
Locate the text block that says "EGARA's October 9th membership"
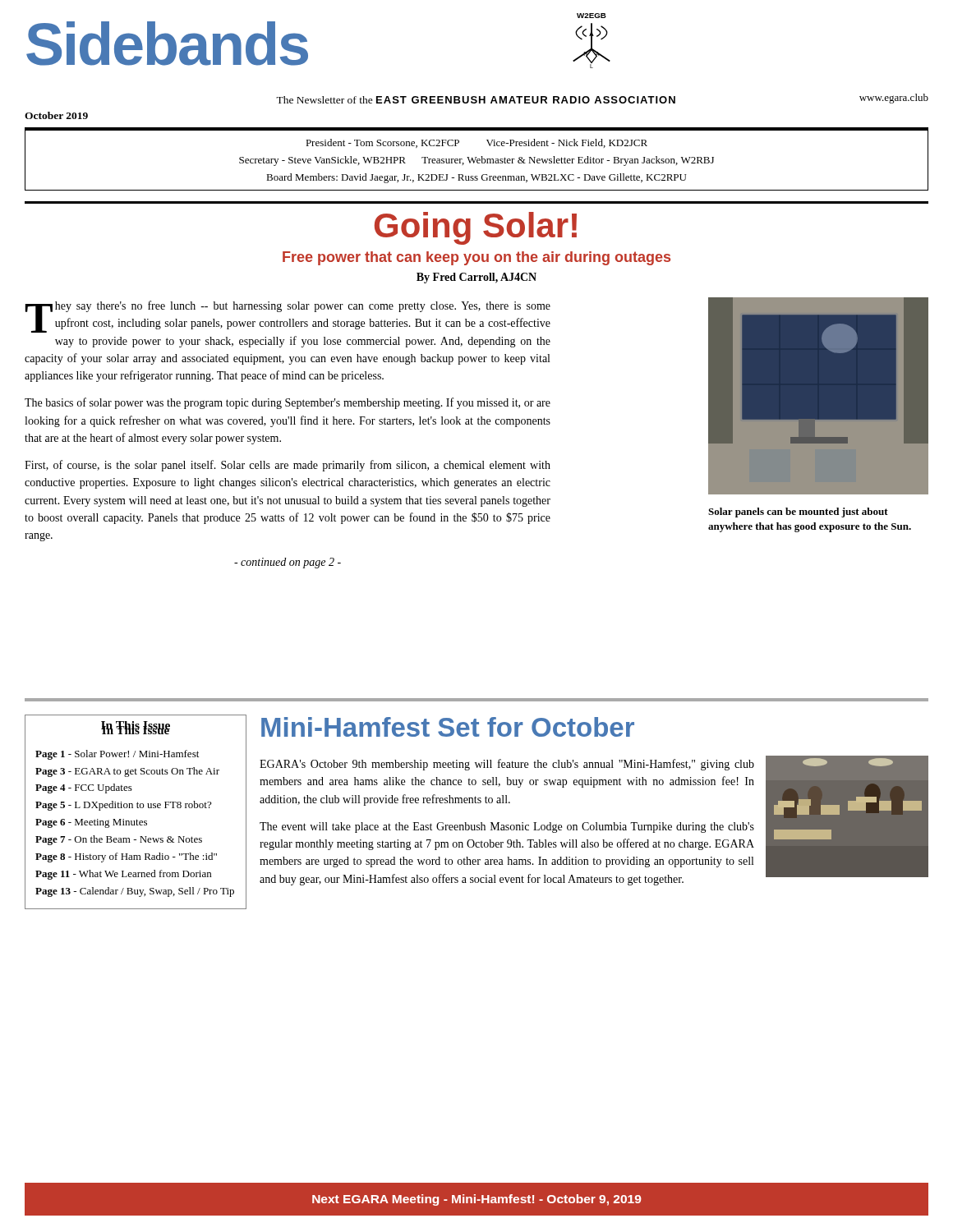[507, 822]
